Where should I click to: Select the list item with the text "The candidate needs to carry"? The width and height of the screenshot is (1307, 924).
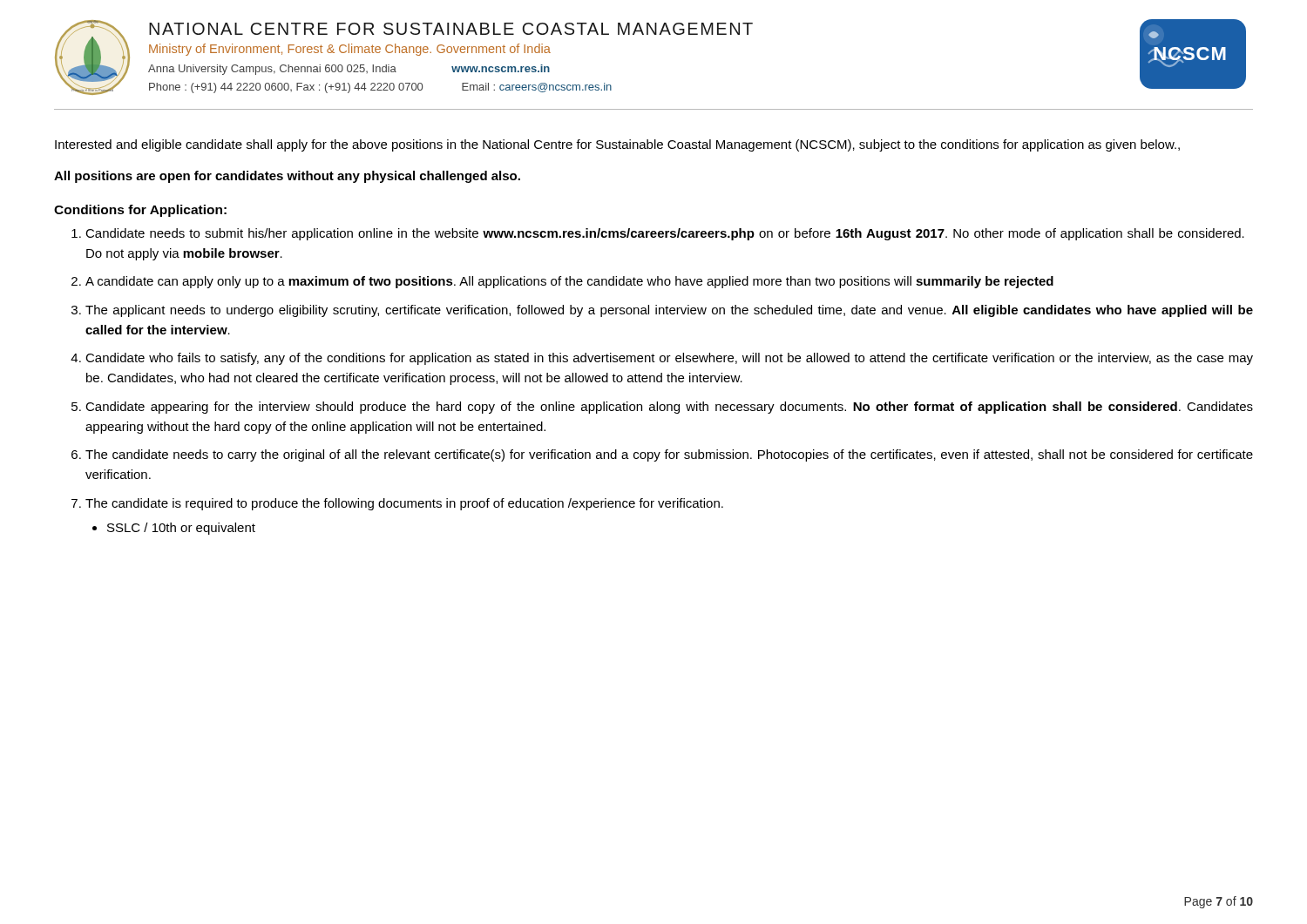click(x=669, y=464)
